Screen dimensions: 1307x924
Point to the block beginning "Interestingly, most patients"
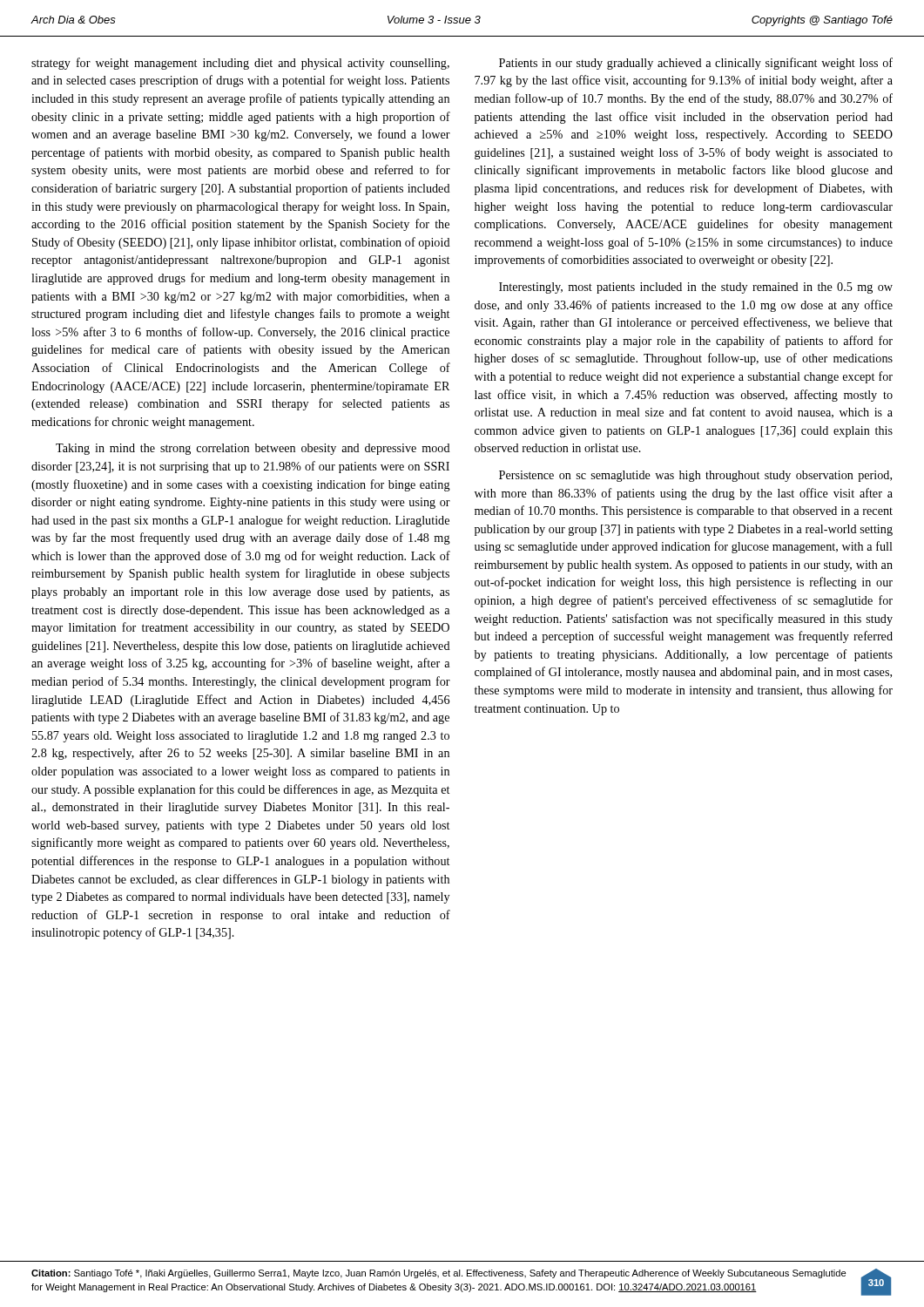[x=683, y=368]
